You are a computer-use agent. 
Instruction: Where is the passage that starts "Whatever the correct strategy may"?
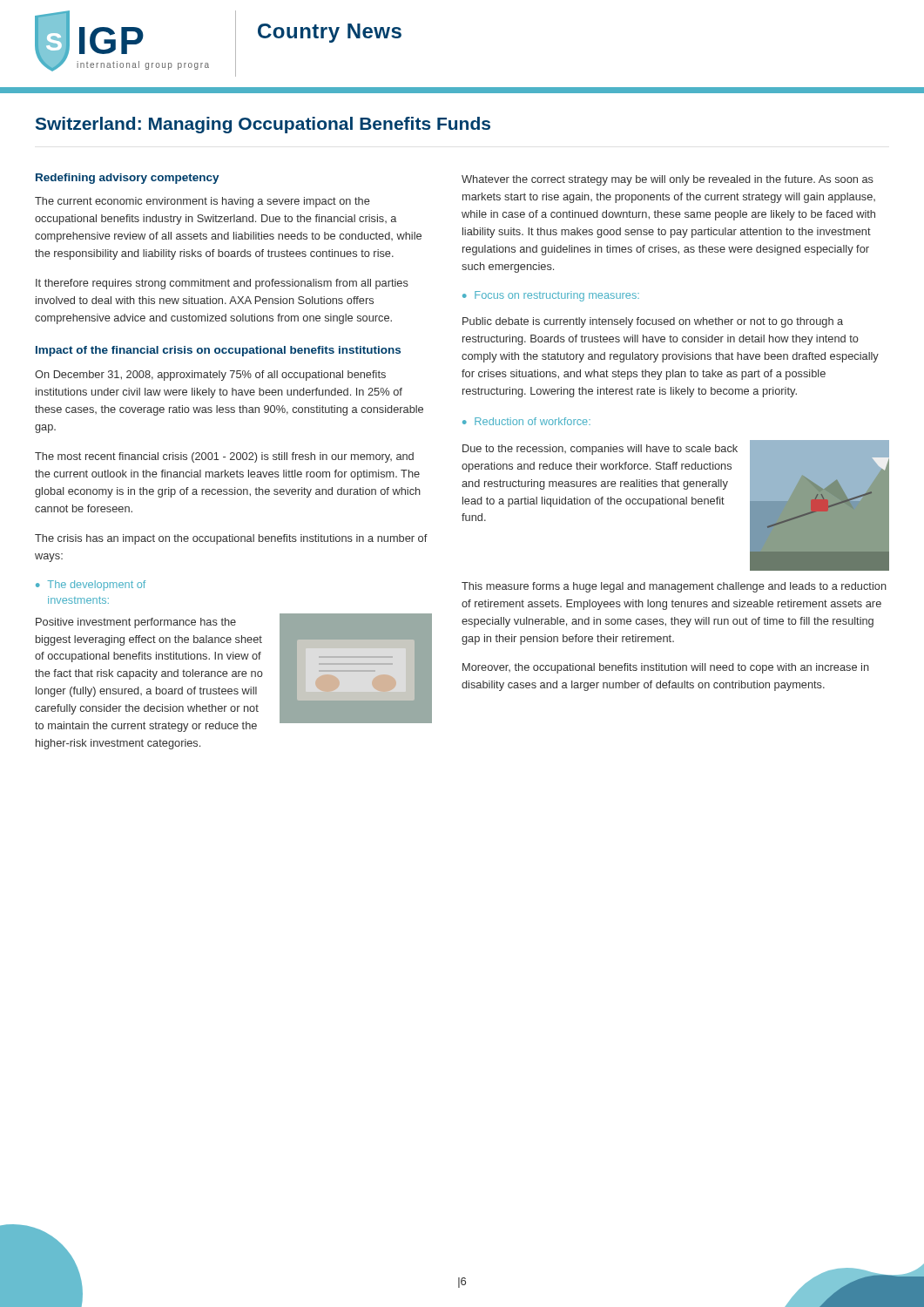pos(669,223)
